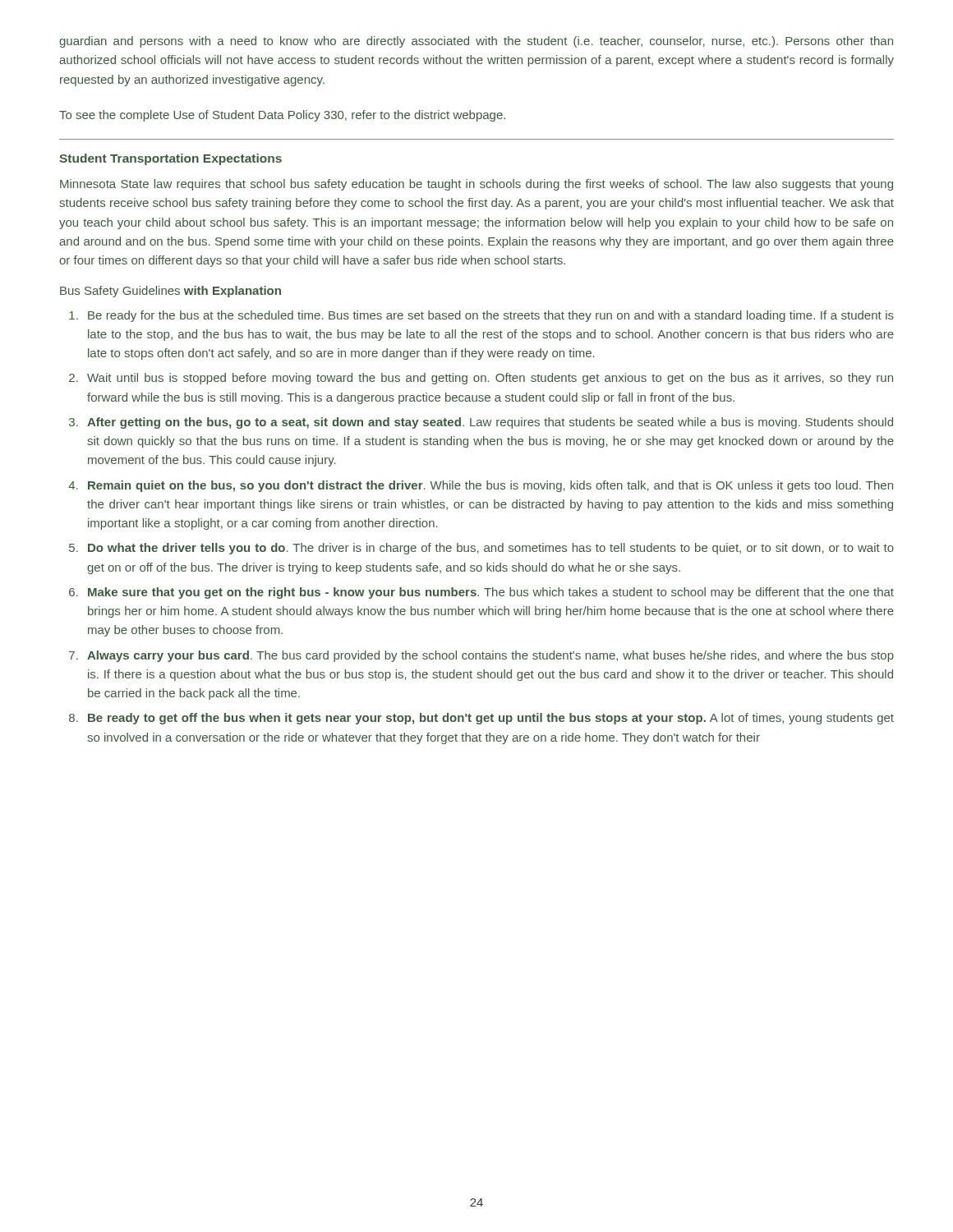Where is the passage that starts "Be ready for the bus"?
Screen dimensions: 1232x953
[x=488, y=334]
